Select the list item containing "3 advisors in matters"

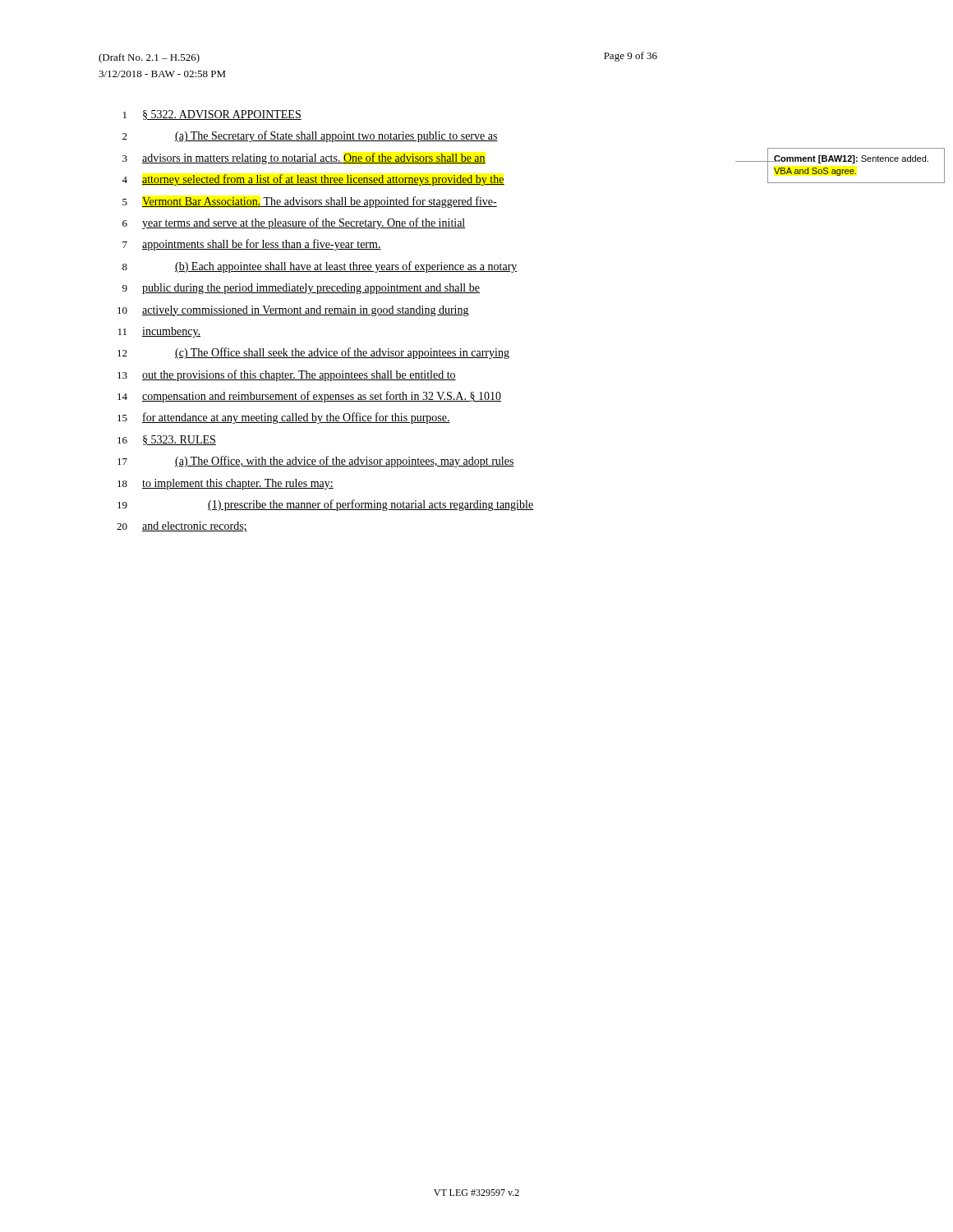coord(378,158)
